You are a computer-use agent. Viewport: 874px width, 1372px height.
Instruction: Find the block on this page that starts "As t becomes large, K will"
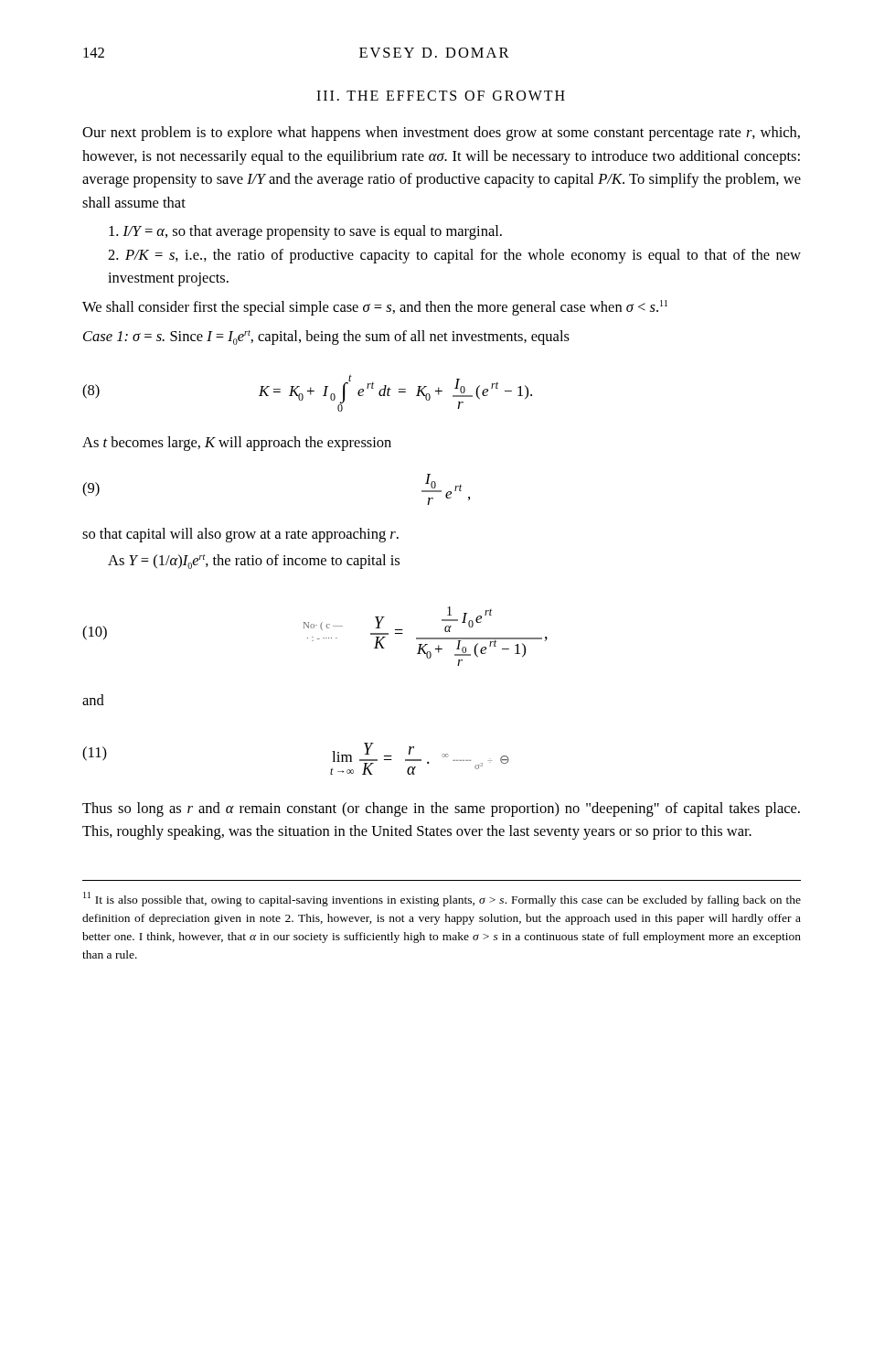tap(237, 443)
